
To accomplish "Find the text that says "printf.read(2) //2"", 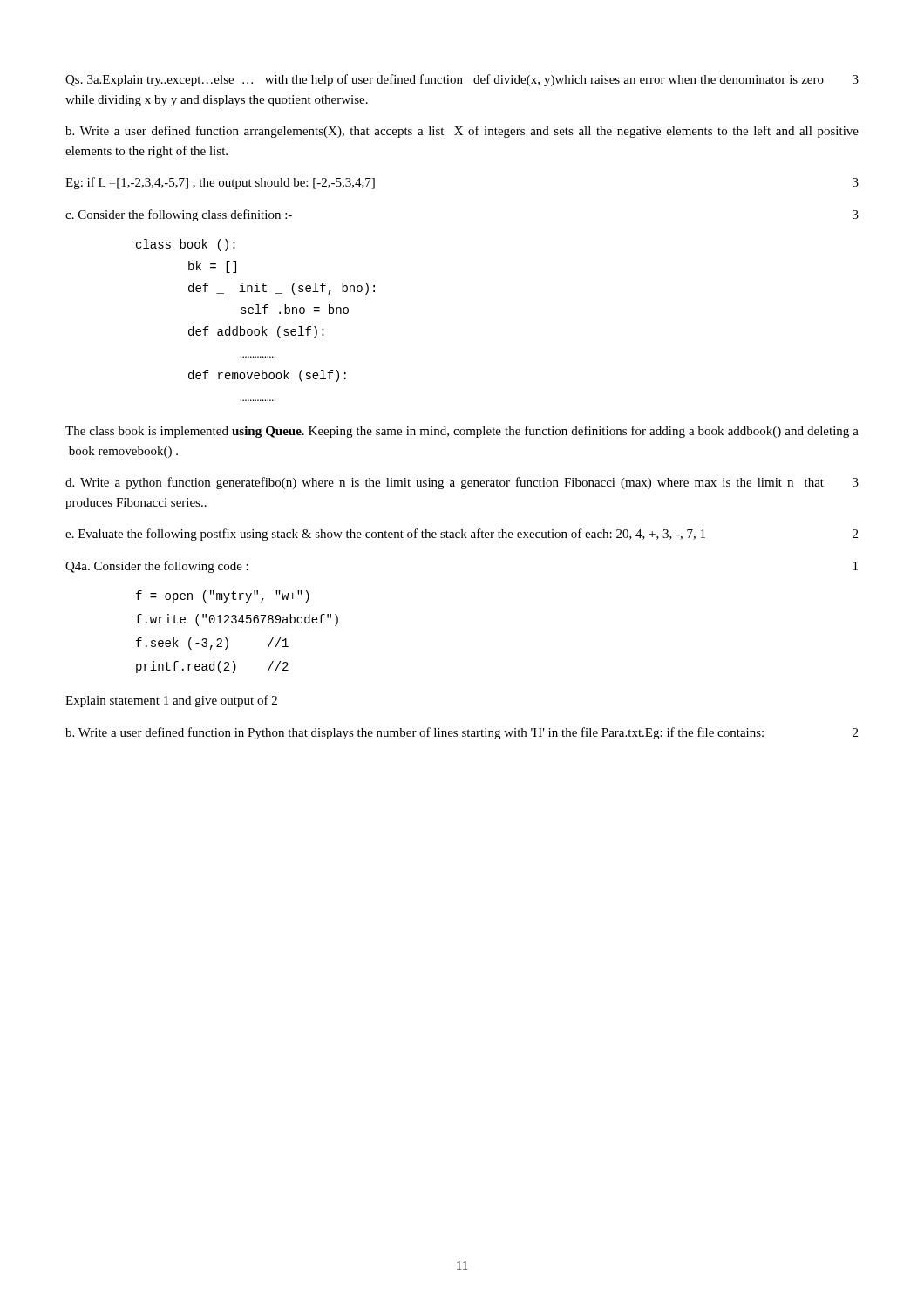I will [x=212, y=667].
